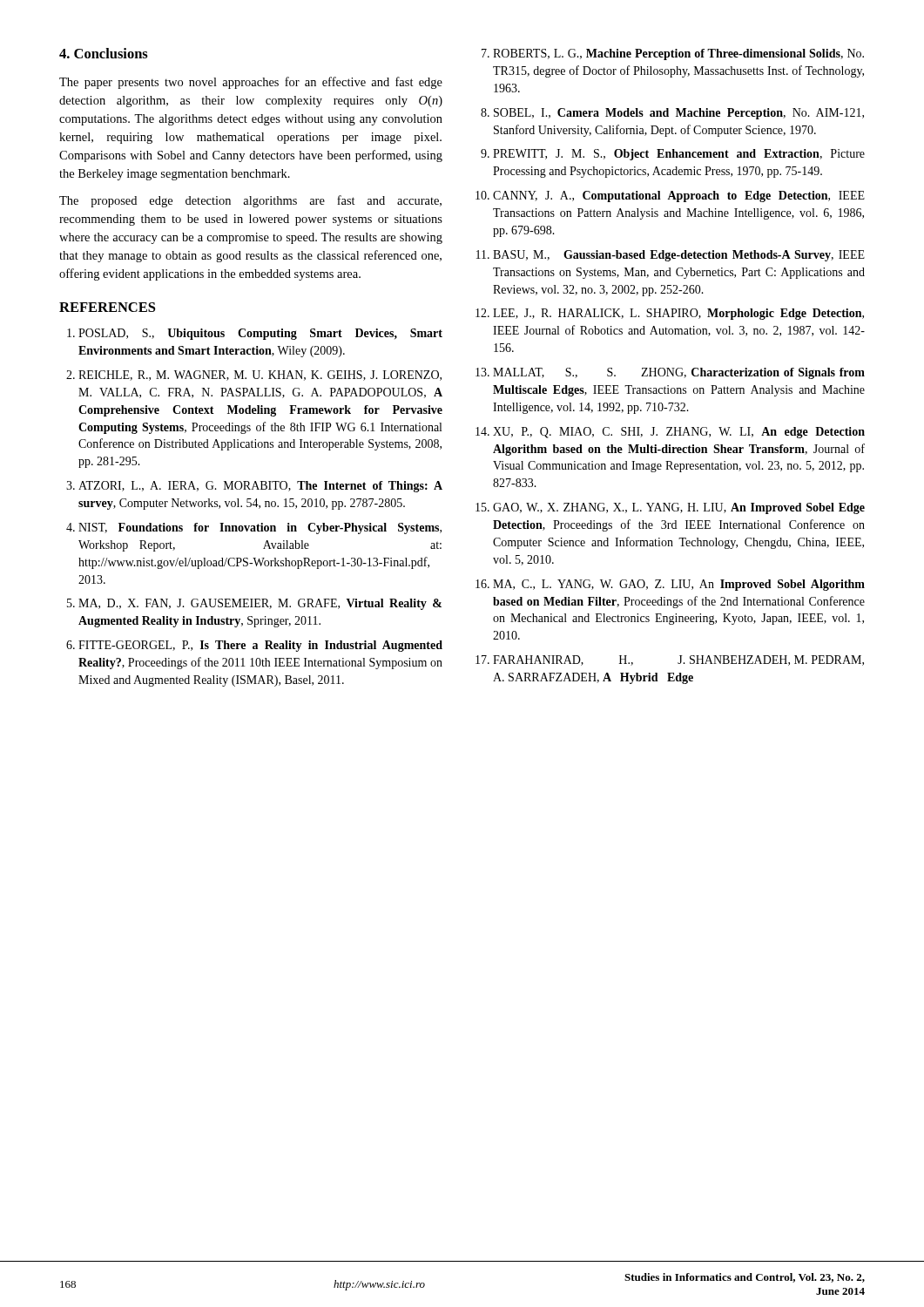The image size is (924, 1307).
Task: Select the element starting "MALLAT, S., S. ZHONG, Characterization of Signals"
Action: (679, 390)
